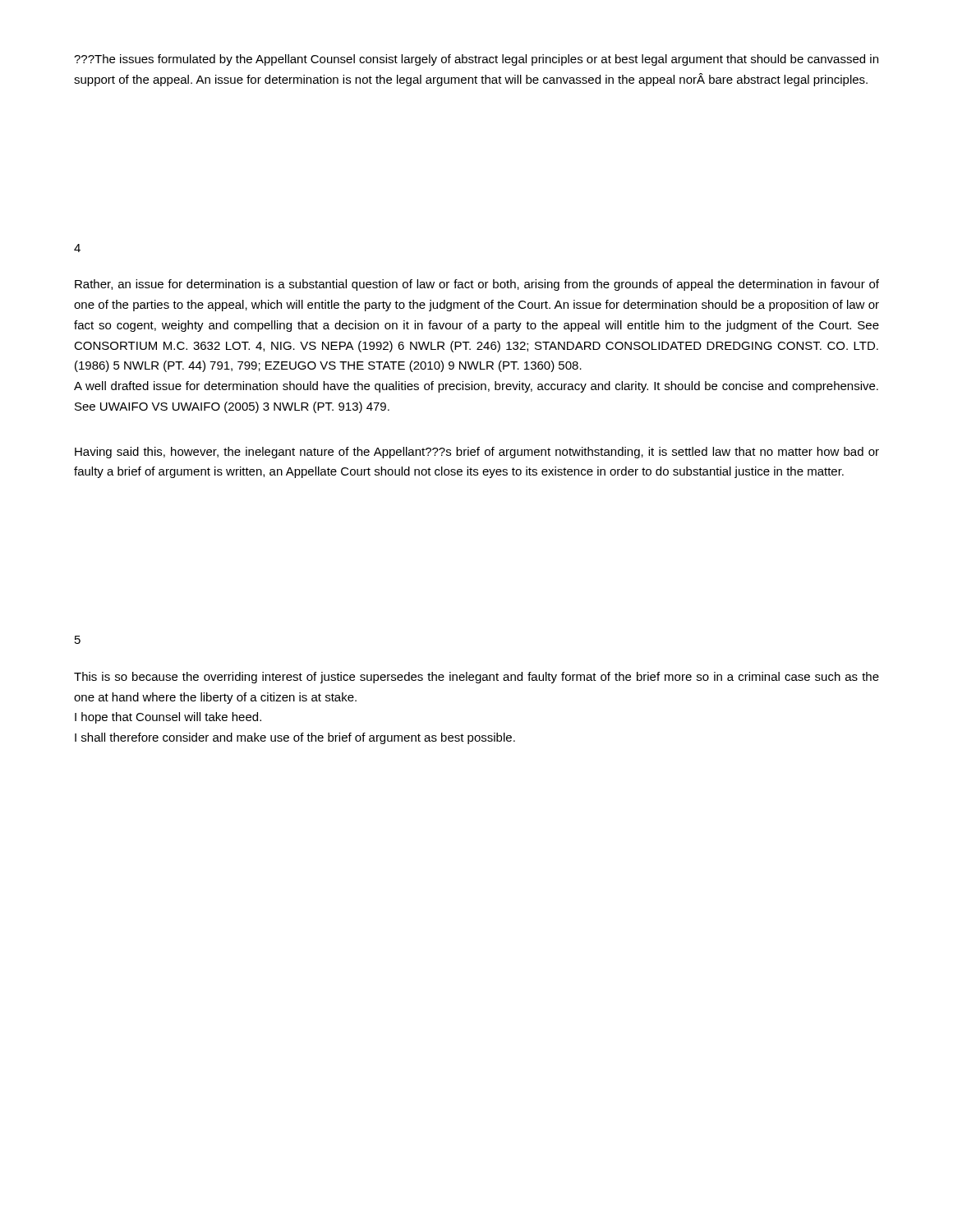Screen dimensions: 1232x953
Task: Click on the passage starting "Rather, an issue for determination is a"
Action: click(x=476, y=325)
